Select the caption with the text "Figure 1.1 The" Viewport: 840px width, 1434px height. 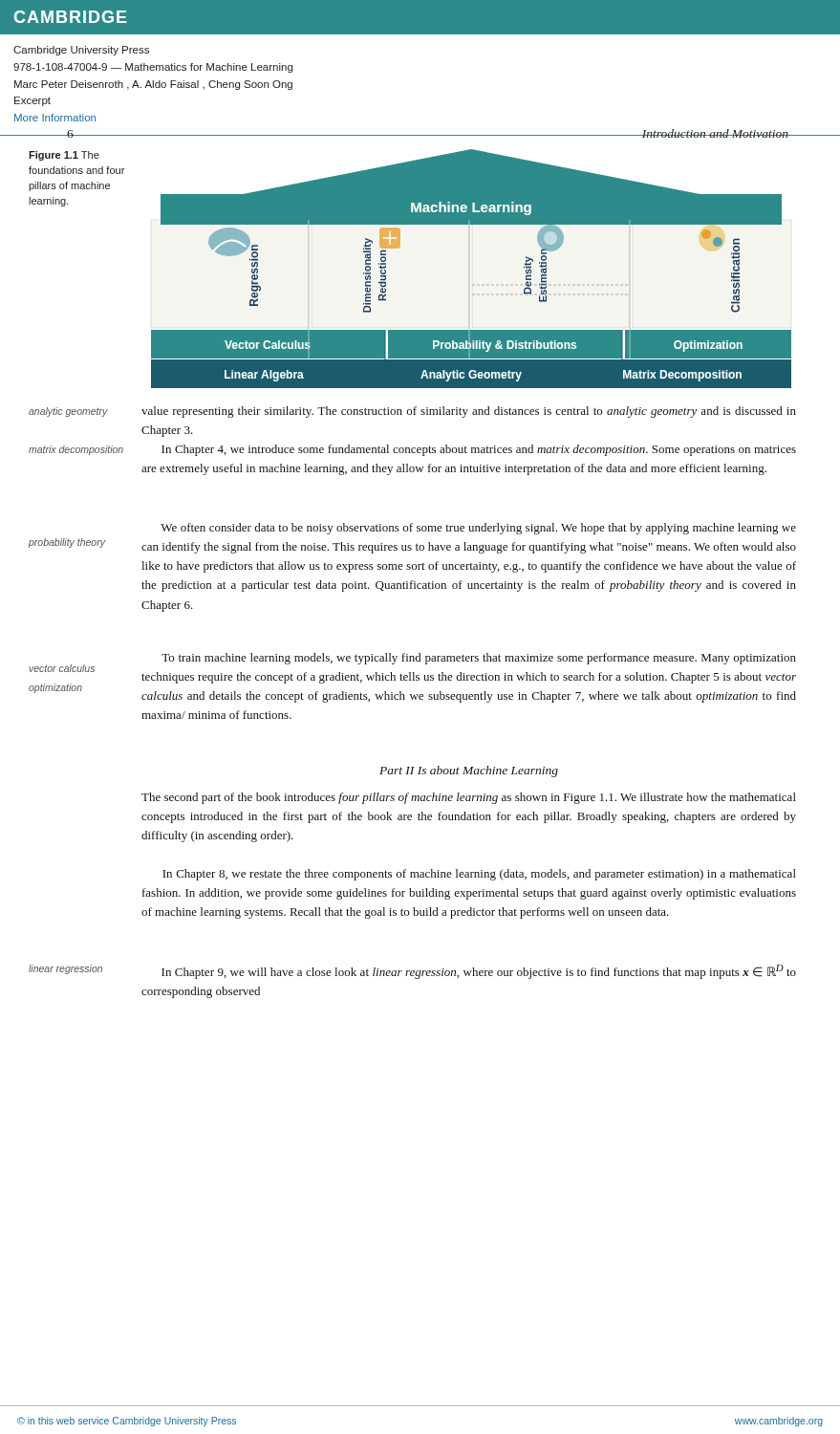coord(77,178)
